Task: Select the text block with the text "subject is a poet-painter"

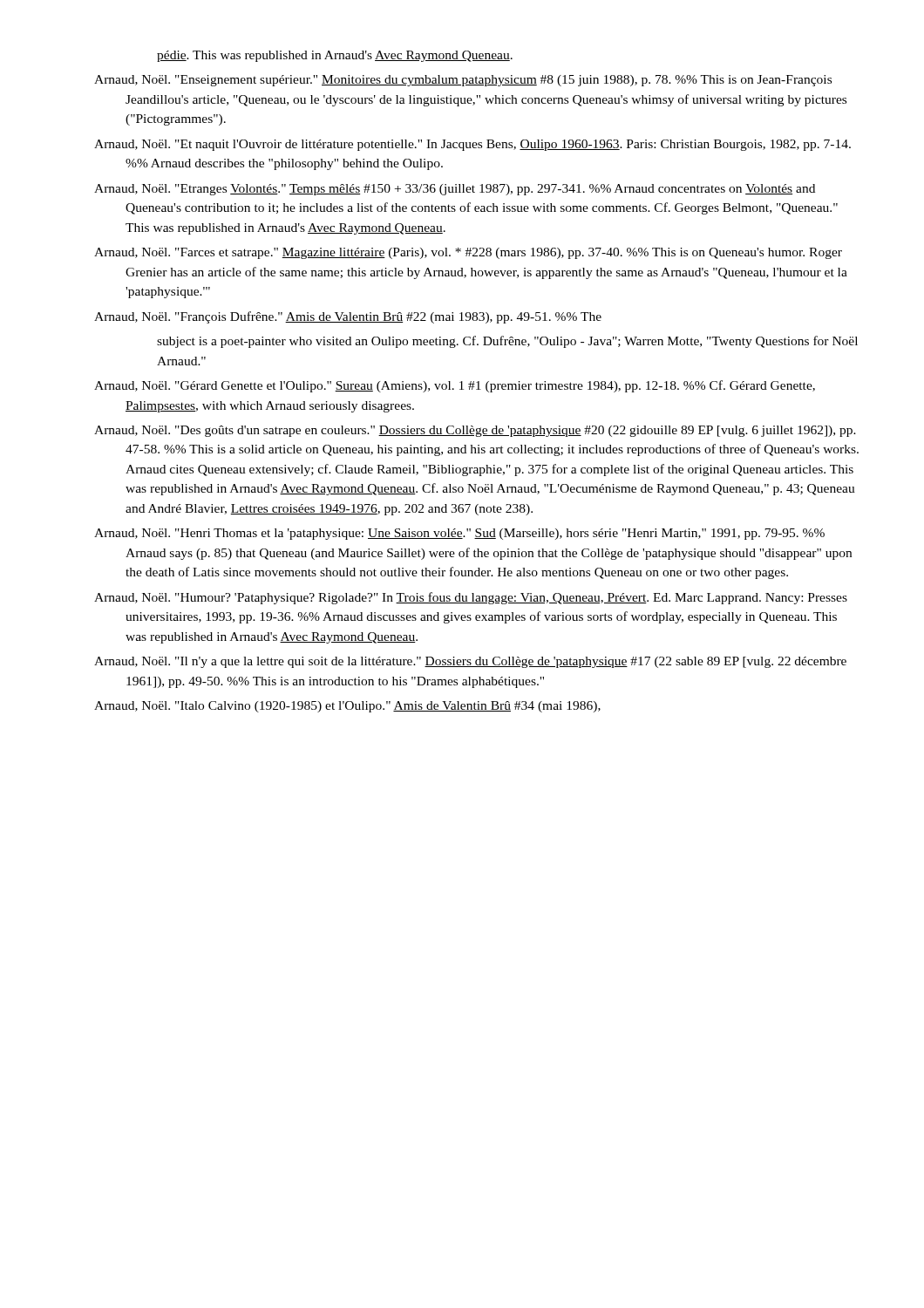Action: (508, 350)
